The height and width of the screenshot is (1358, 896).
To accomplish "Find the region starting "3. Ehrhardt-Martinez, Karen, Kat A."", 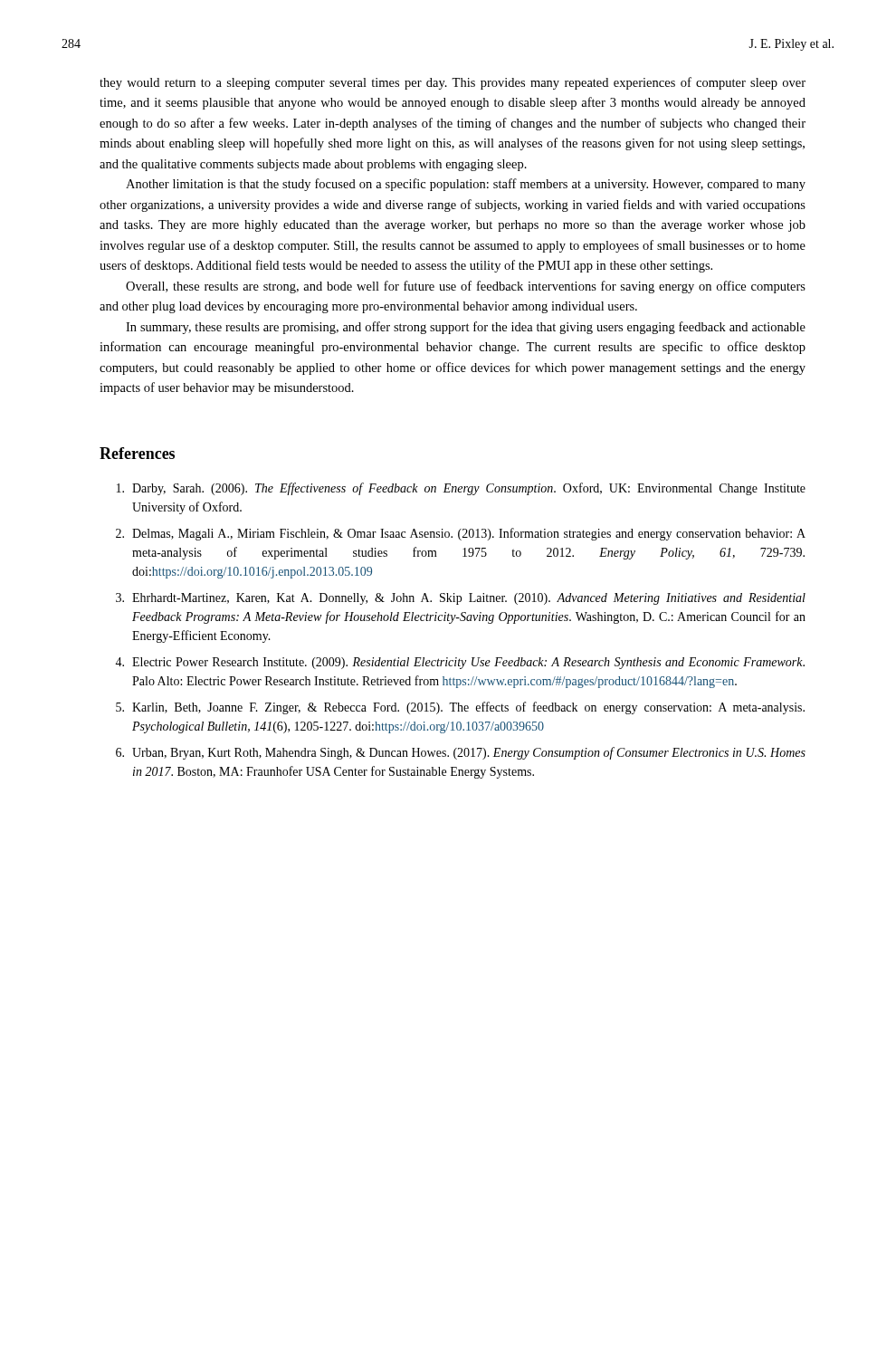I will click(x=453, y=617).
